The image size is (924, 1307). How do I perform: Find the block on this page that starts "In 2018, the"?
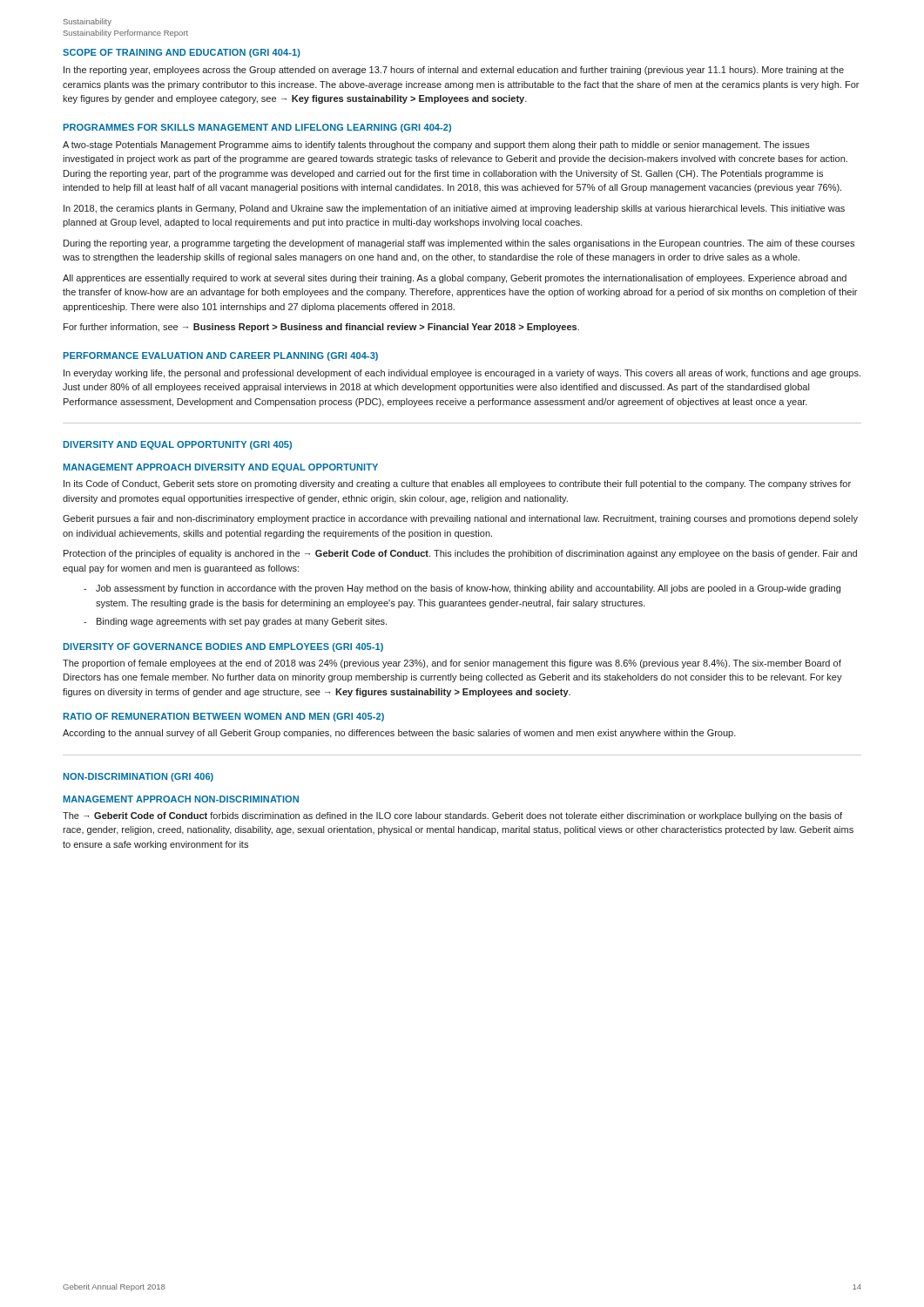(x=462, y=215)
